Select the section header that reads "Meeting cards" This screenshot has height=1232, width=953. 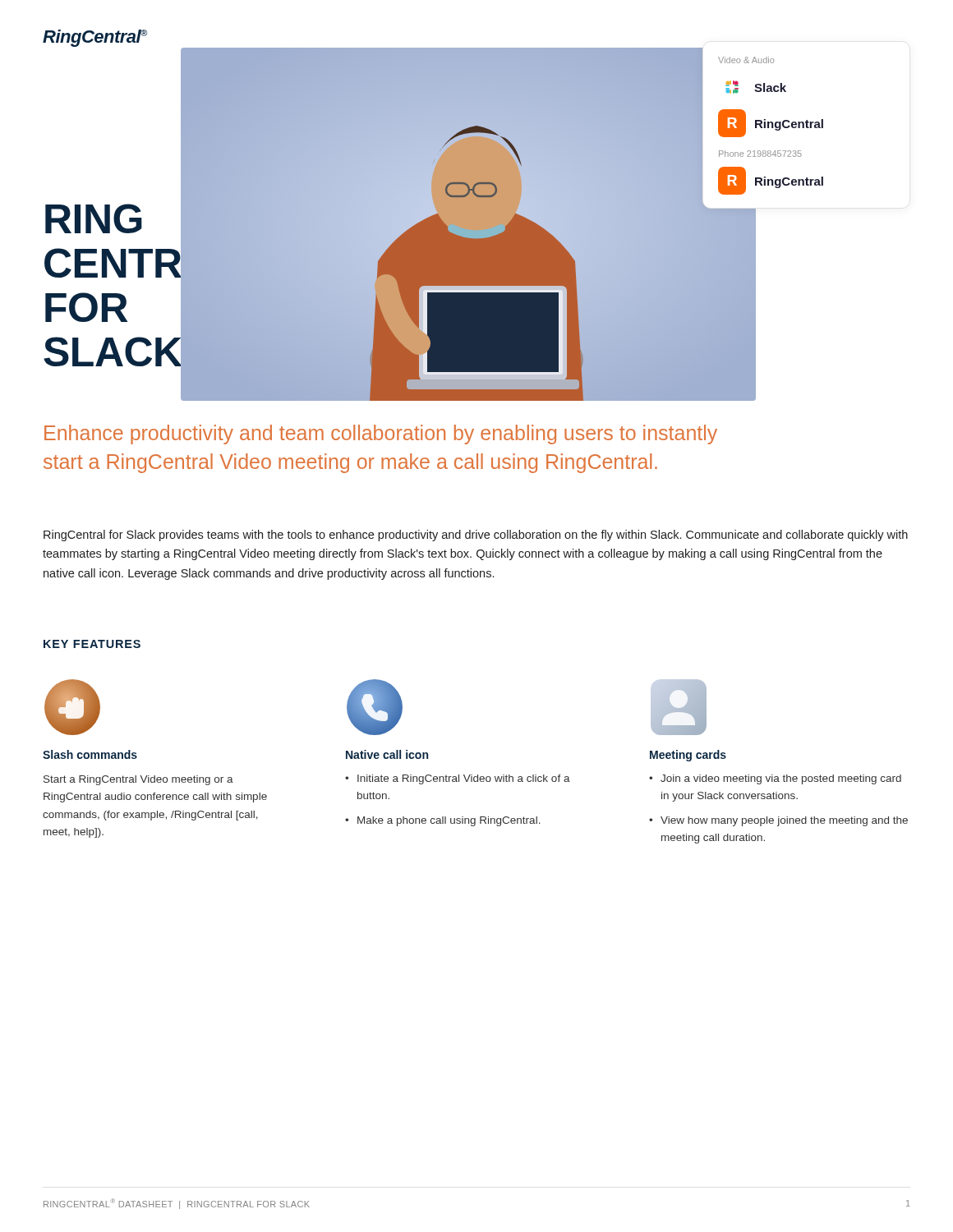(688, 755)
